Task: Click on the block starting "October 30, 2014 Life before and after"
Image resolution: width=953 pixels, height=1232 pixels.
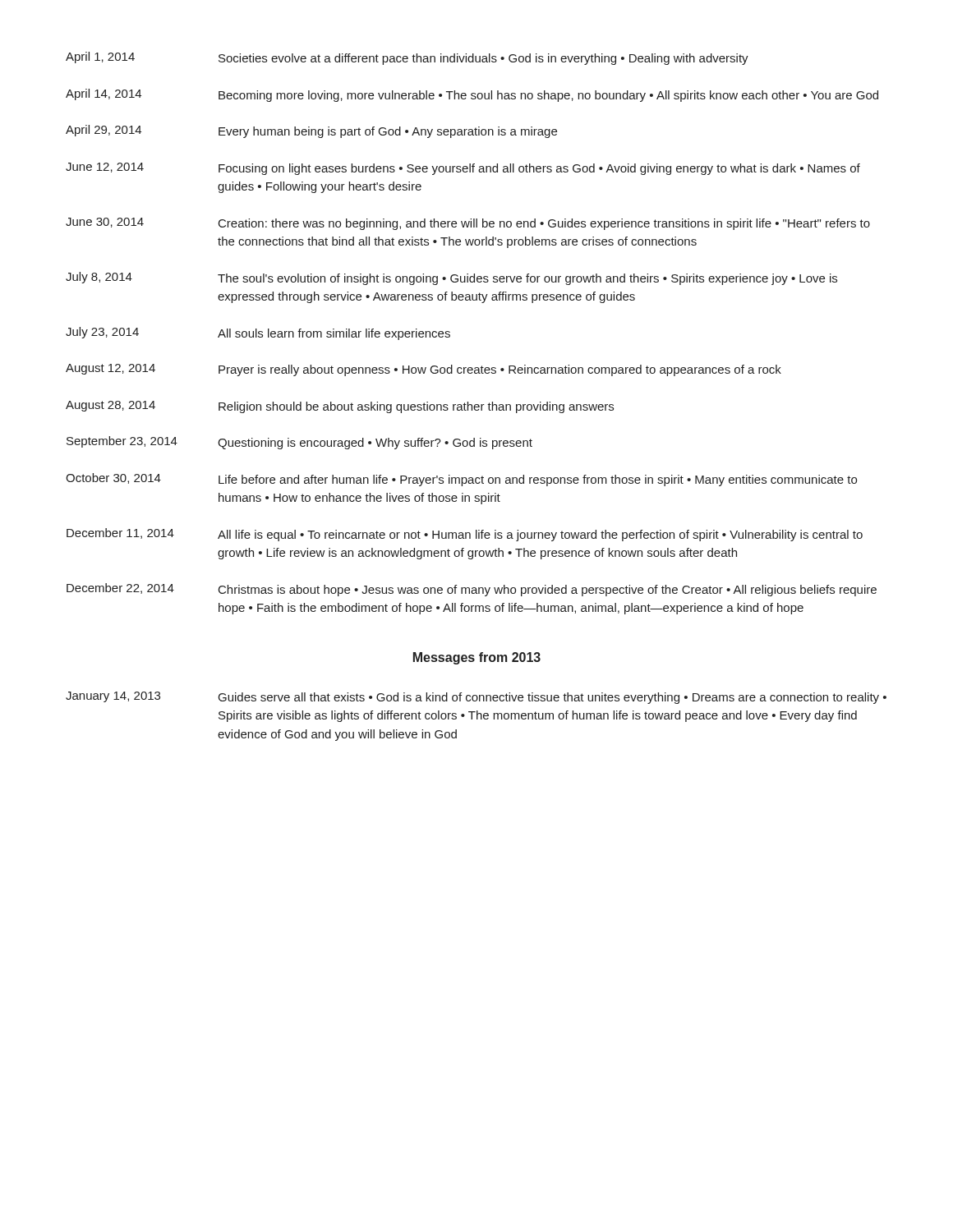Action: point(476,489)
